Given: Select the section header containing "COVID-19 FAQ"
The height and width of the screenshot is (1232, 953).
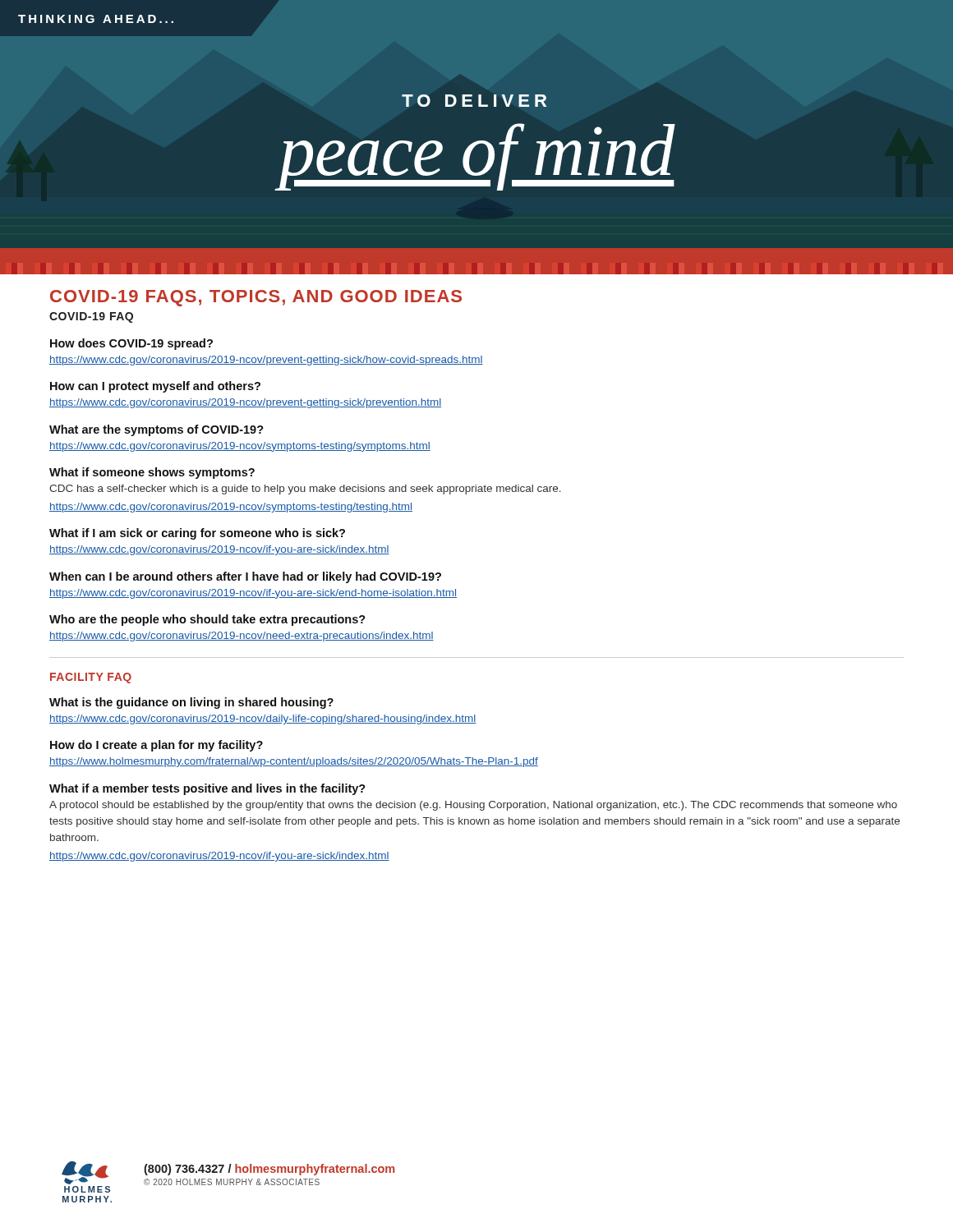Looking at the screenshot, I should [x=92, y=316].
